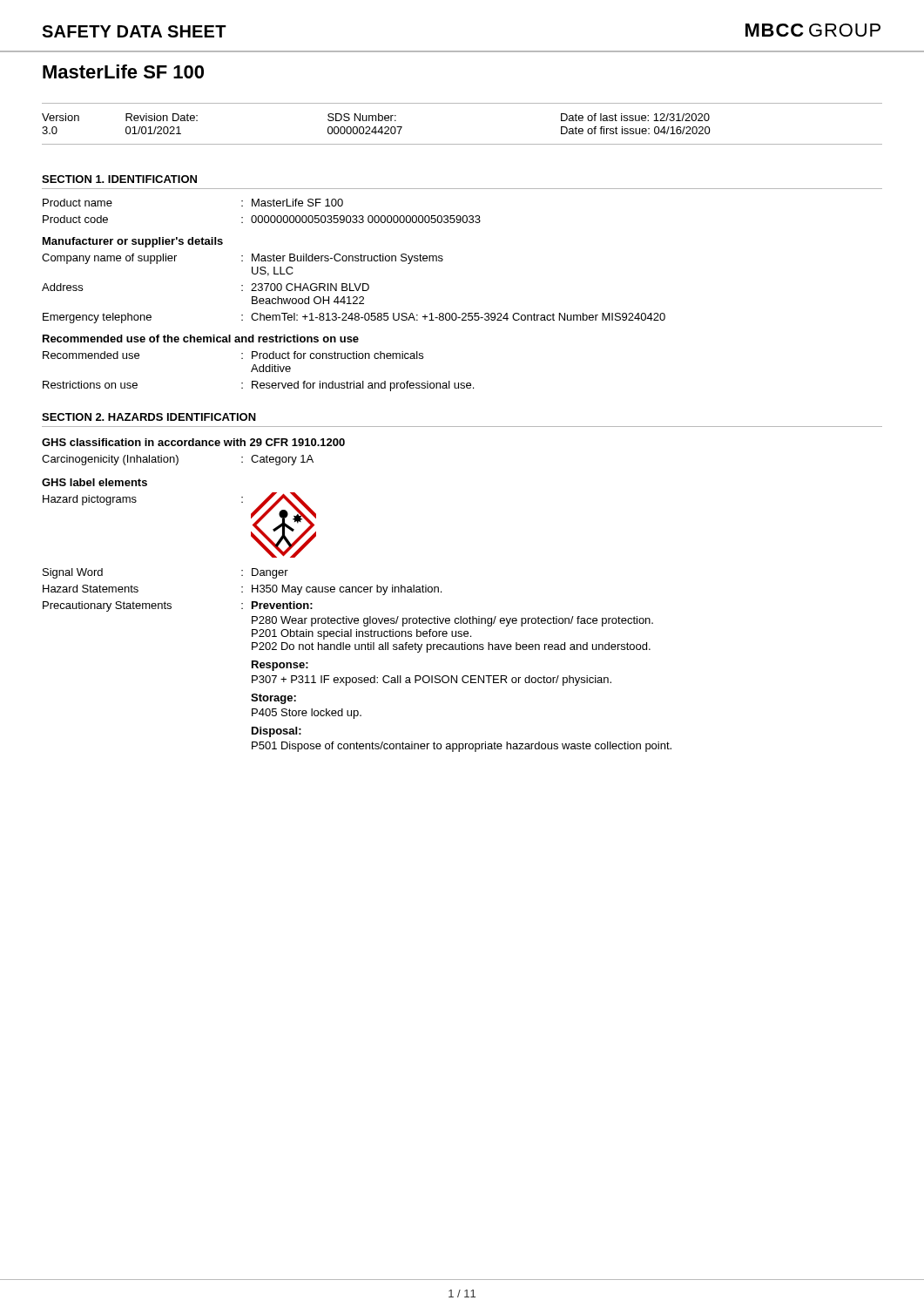The width and height of the screenshot is (924, 1307).
Task: Find the section header that says "GHS label elements"
Action: 95,482
